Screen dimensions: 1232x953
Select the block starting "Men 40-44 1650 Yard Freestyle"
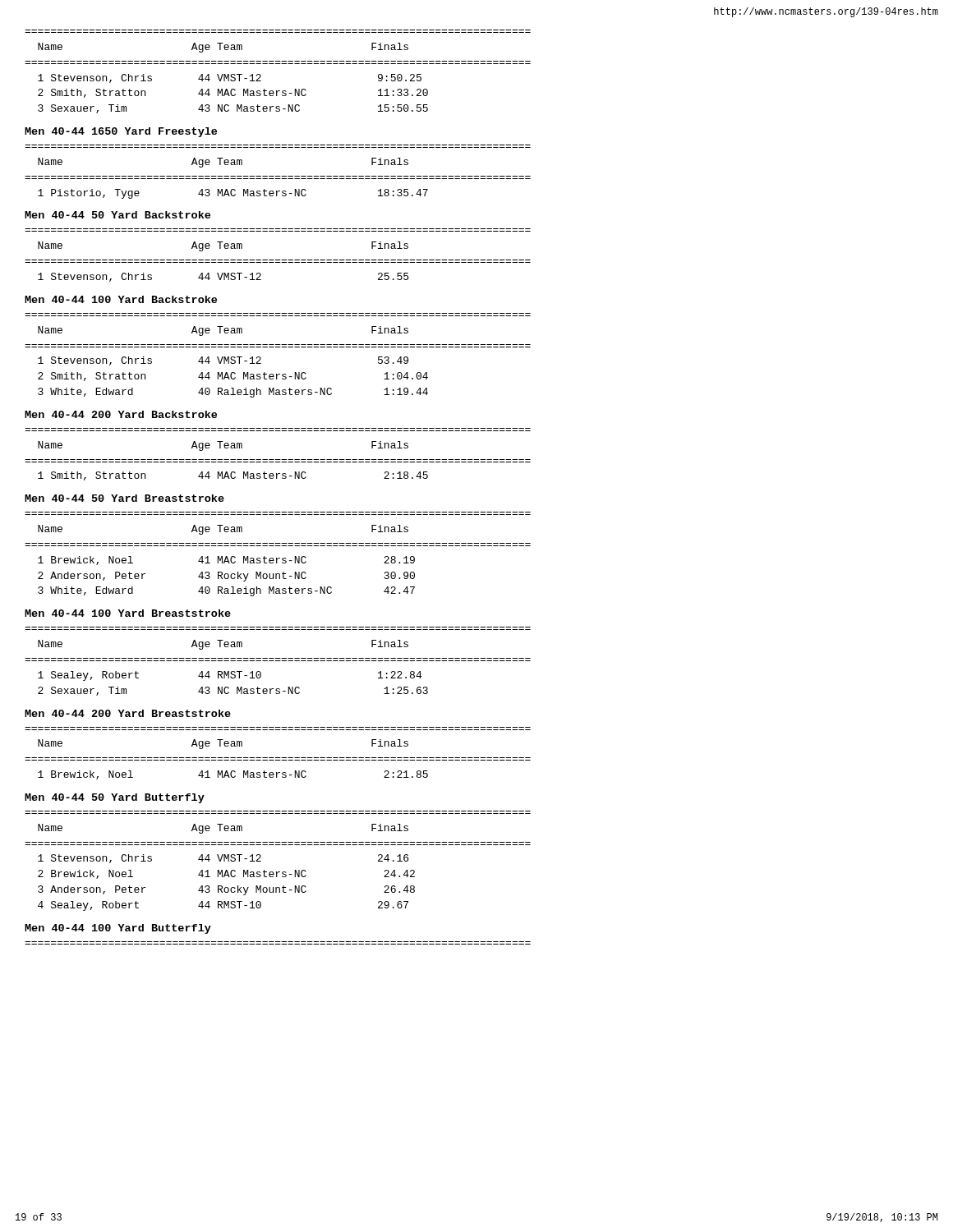tap(121, 132)
